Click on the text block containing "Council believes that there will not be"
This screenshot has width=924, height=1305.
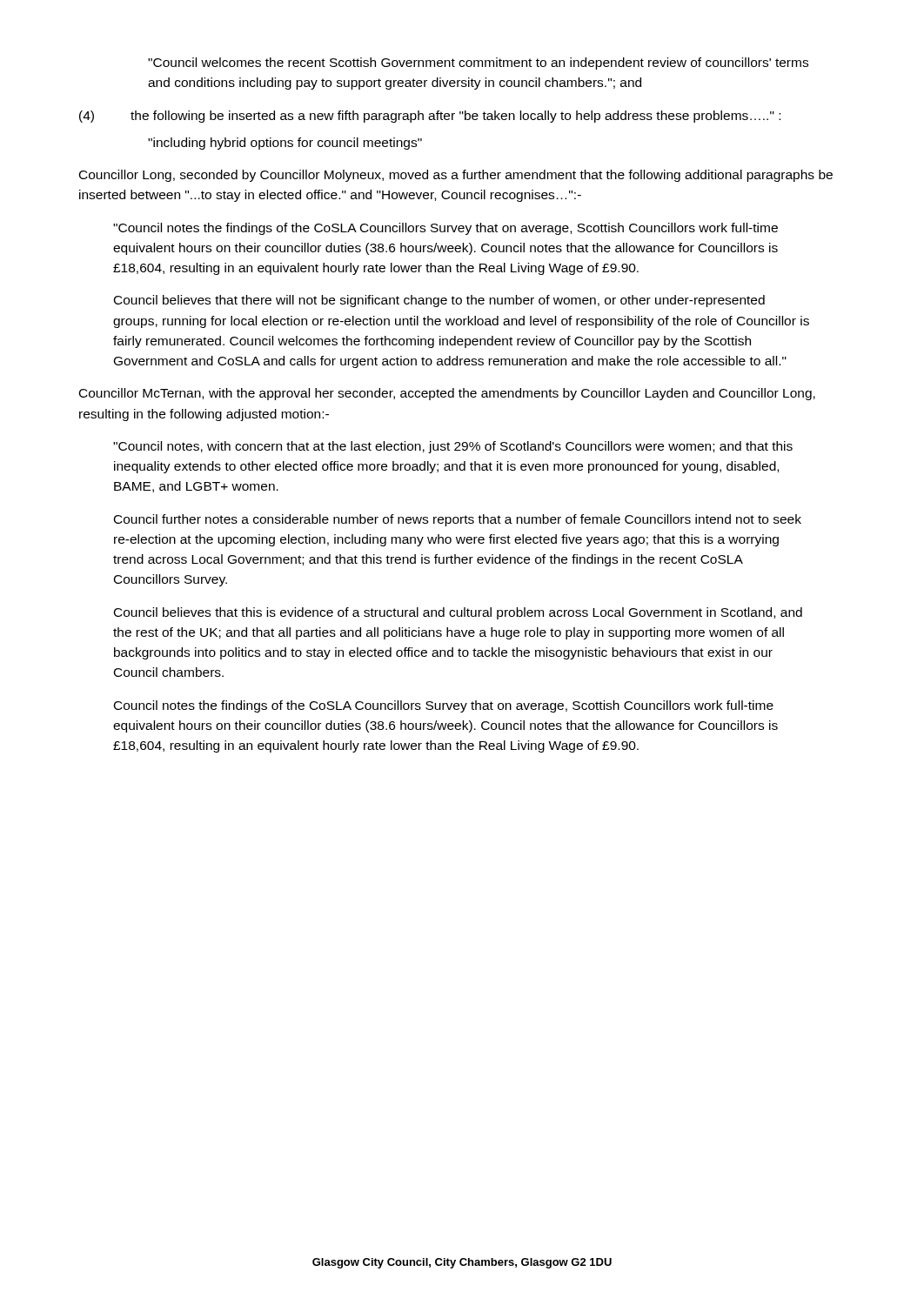462,330
